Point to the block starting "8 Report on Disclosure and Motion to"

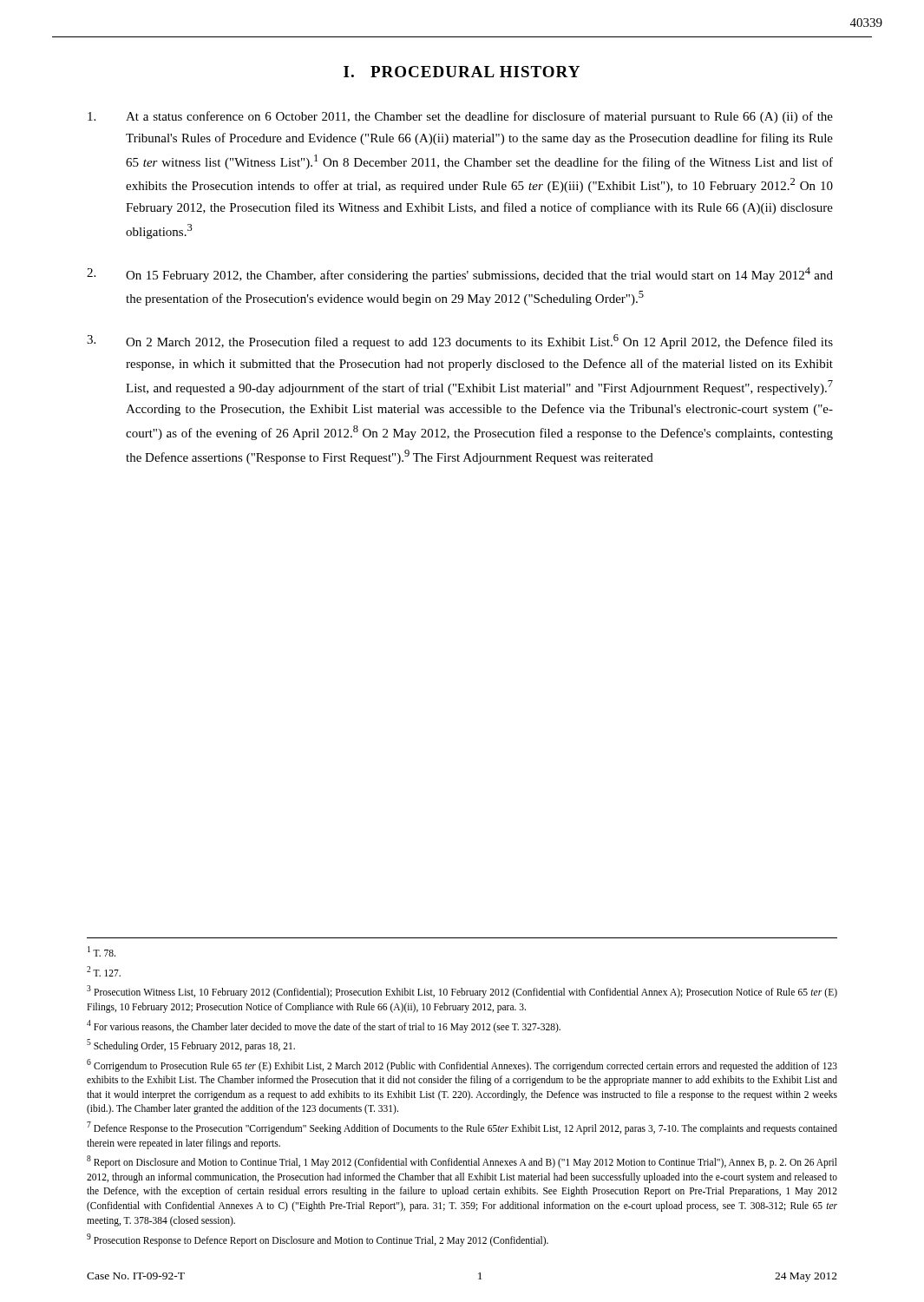tap(462, 1190)
